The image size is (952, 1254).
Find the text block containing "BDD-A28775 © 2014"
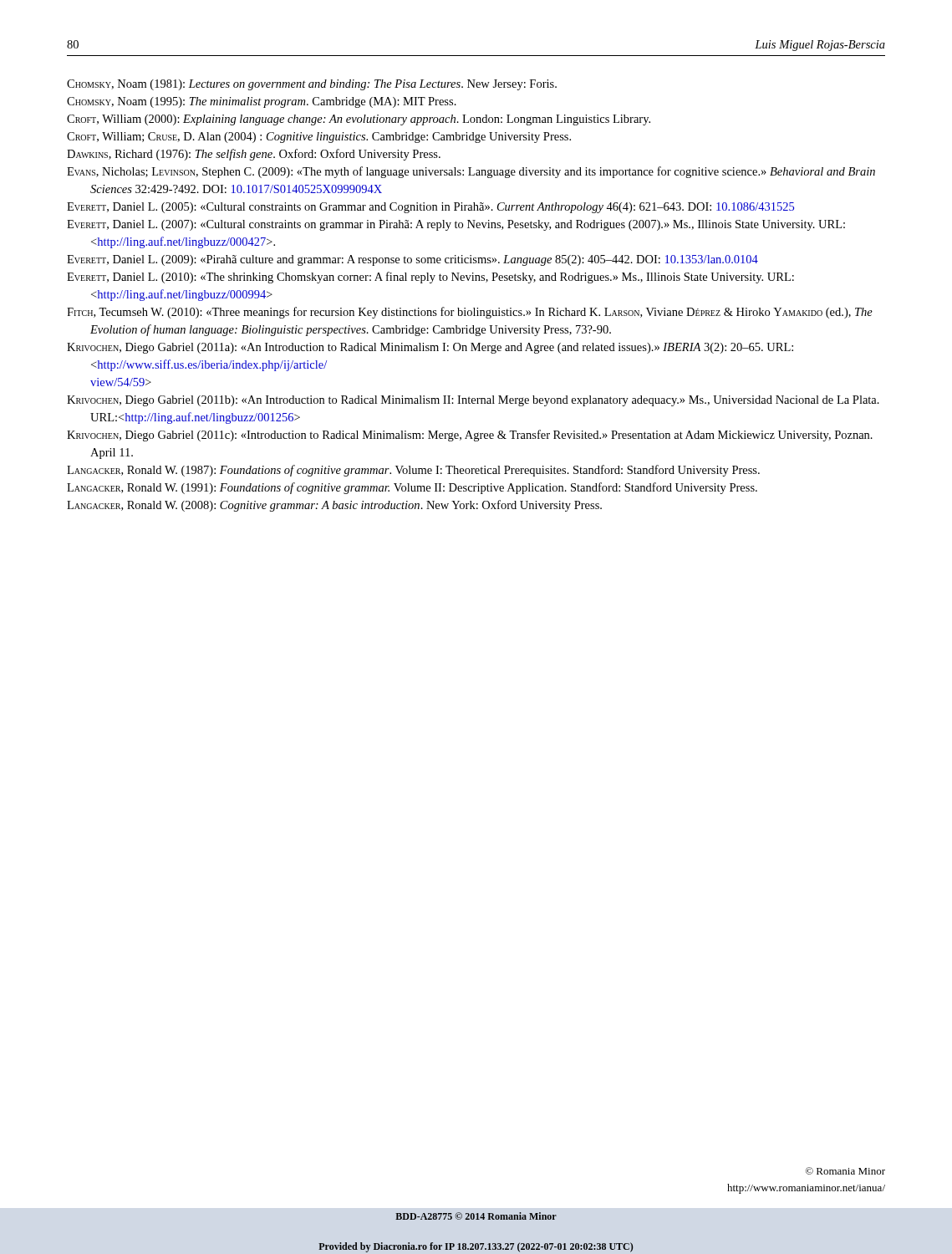(x=476, y=1216)
